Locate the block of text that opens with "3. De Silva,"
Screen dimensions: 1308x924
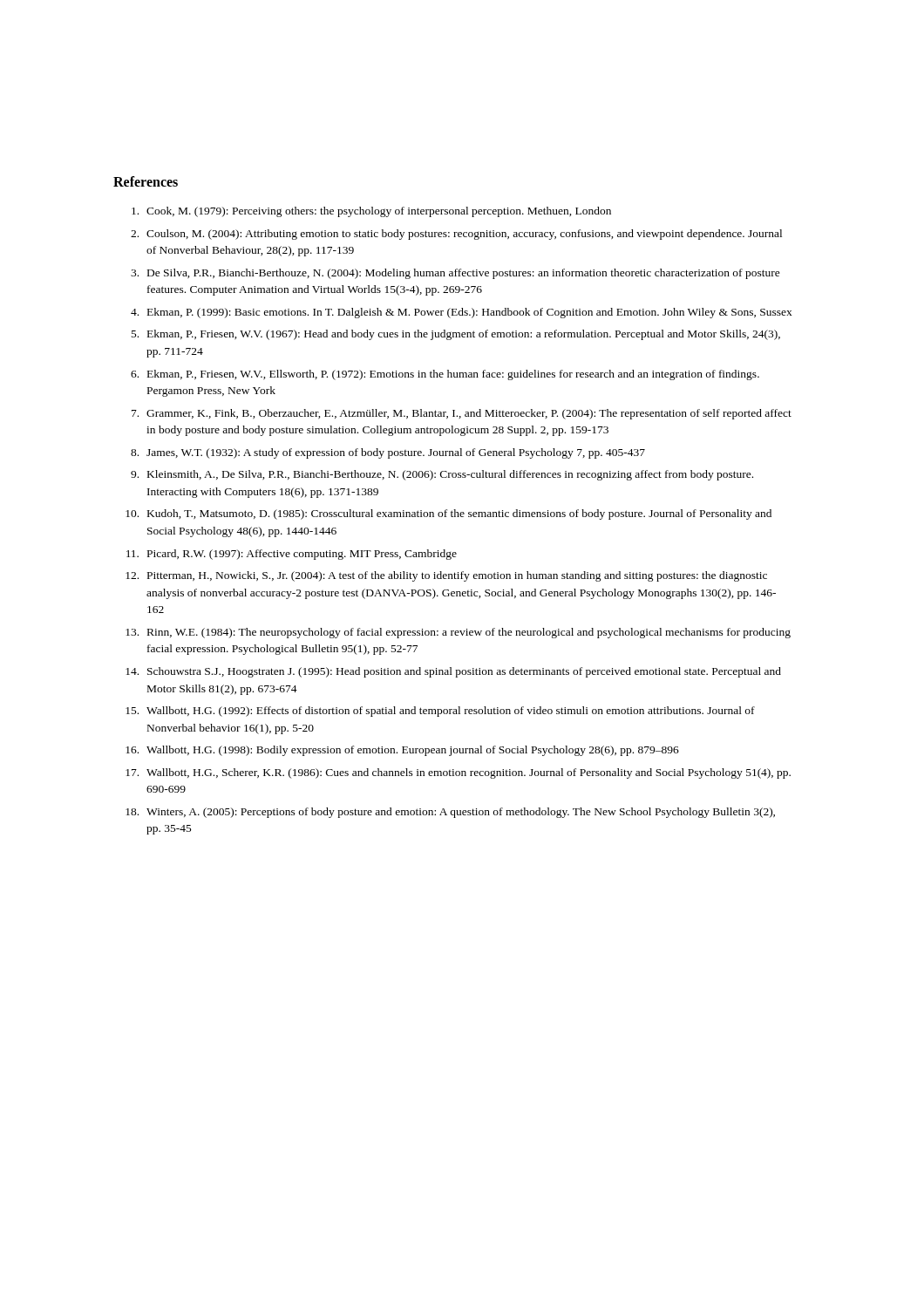pos(453,281)
